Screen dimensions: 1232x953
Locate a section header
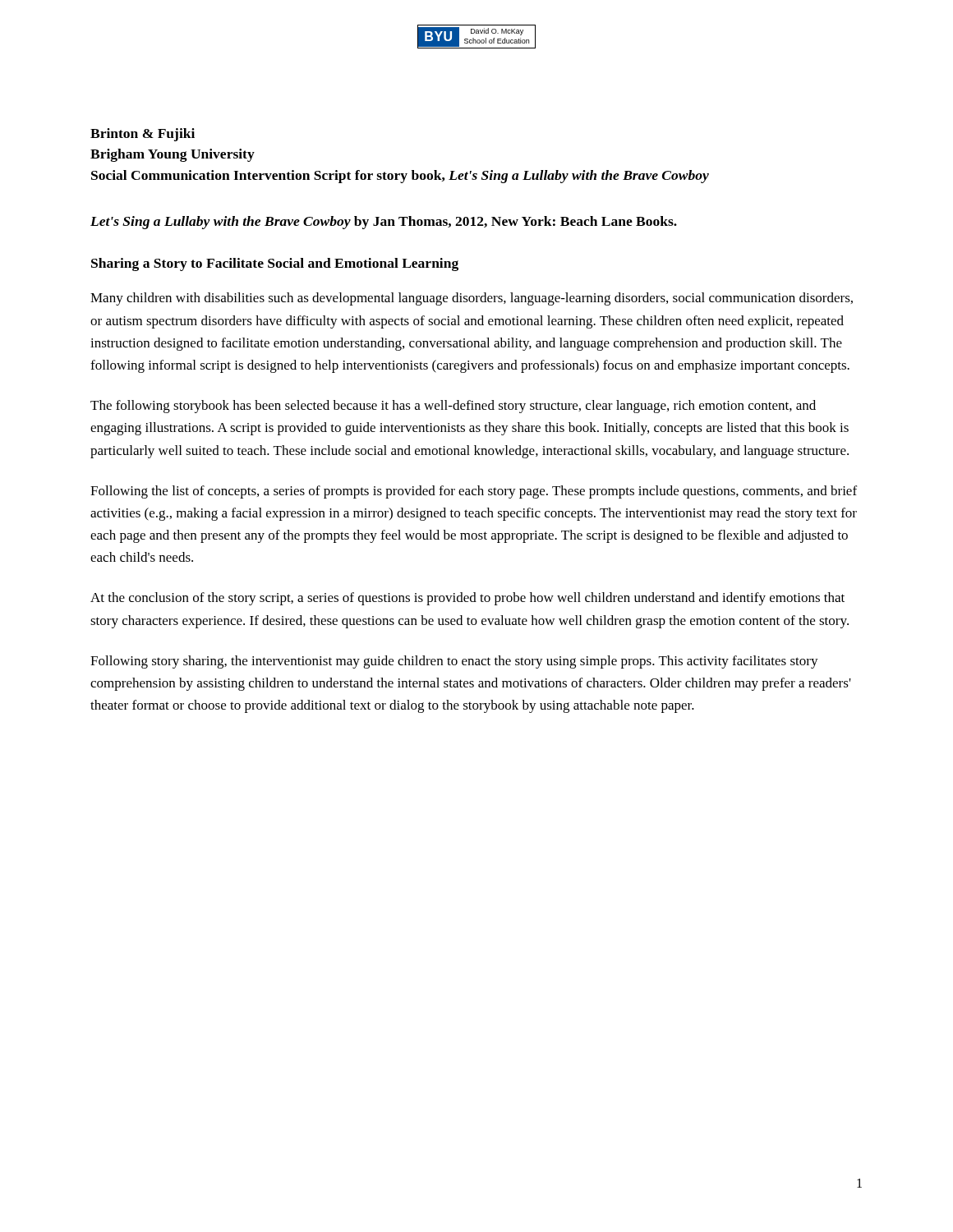click(x=274, y=263)
